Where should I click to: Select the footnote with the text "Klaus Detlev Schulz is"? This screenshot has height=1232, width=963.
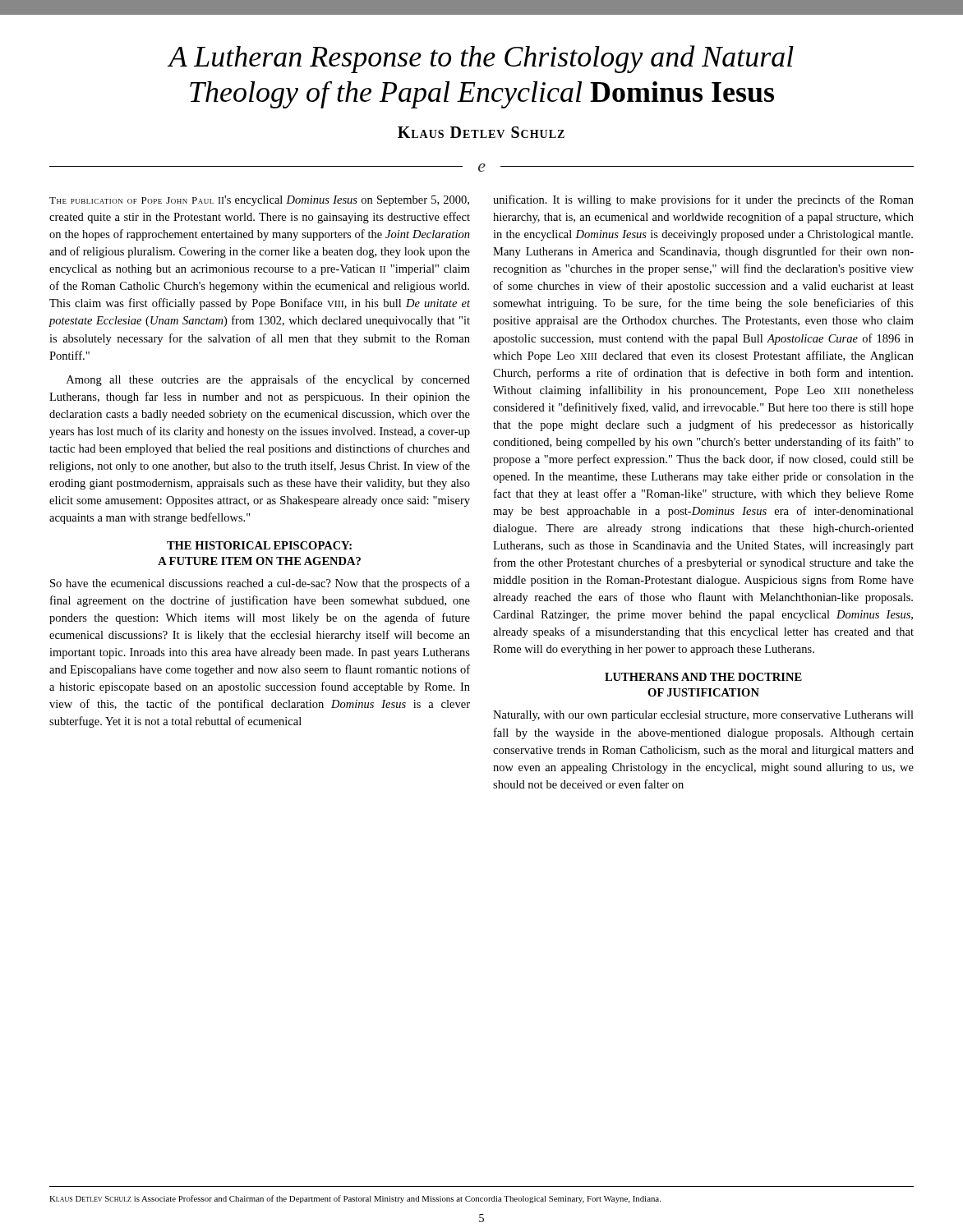coord(482,1198)
